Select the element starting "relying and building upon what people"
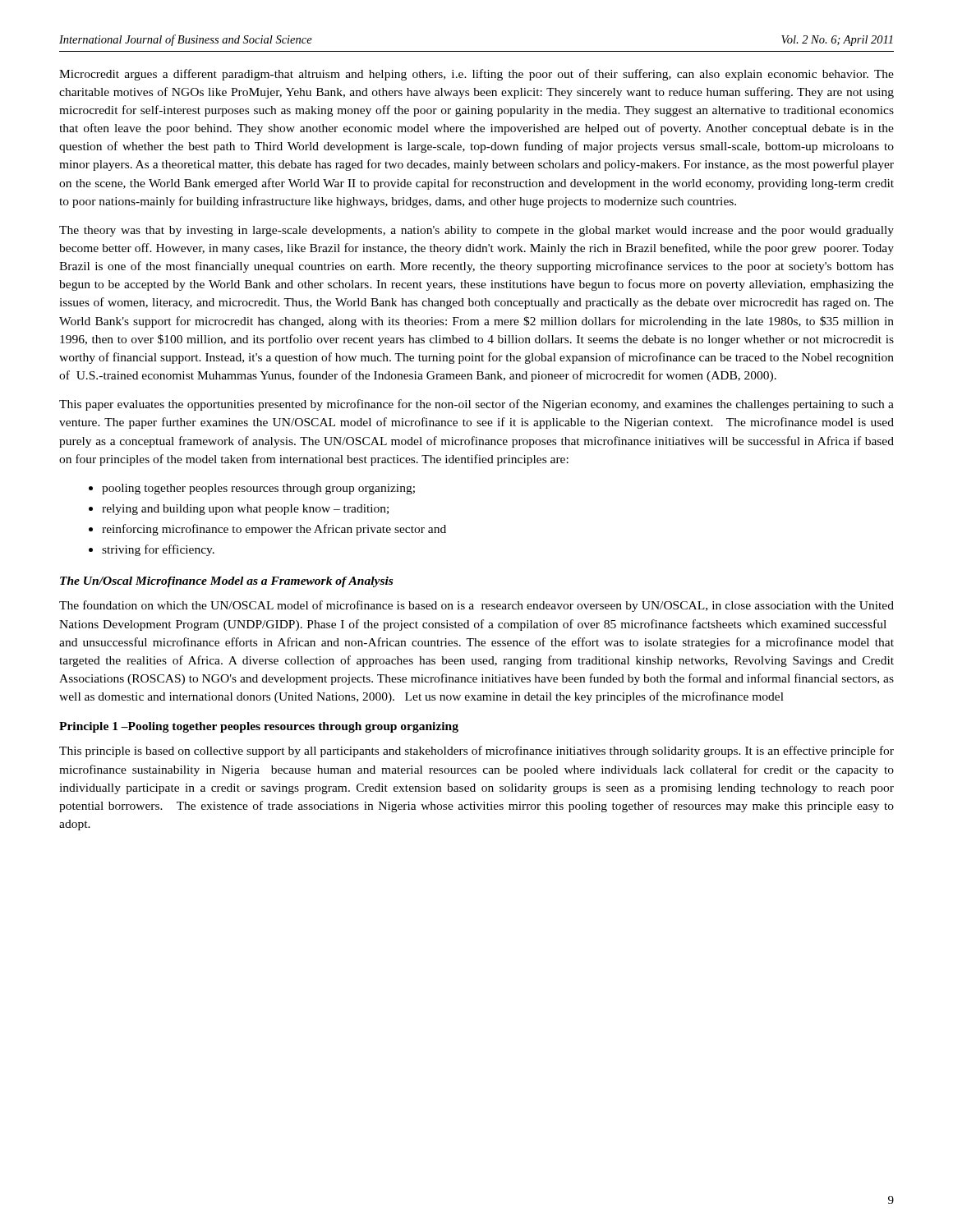The width and height of the screenshot is (953, 1232). point(246,508)
